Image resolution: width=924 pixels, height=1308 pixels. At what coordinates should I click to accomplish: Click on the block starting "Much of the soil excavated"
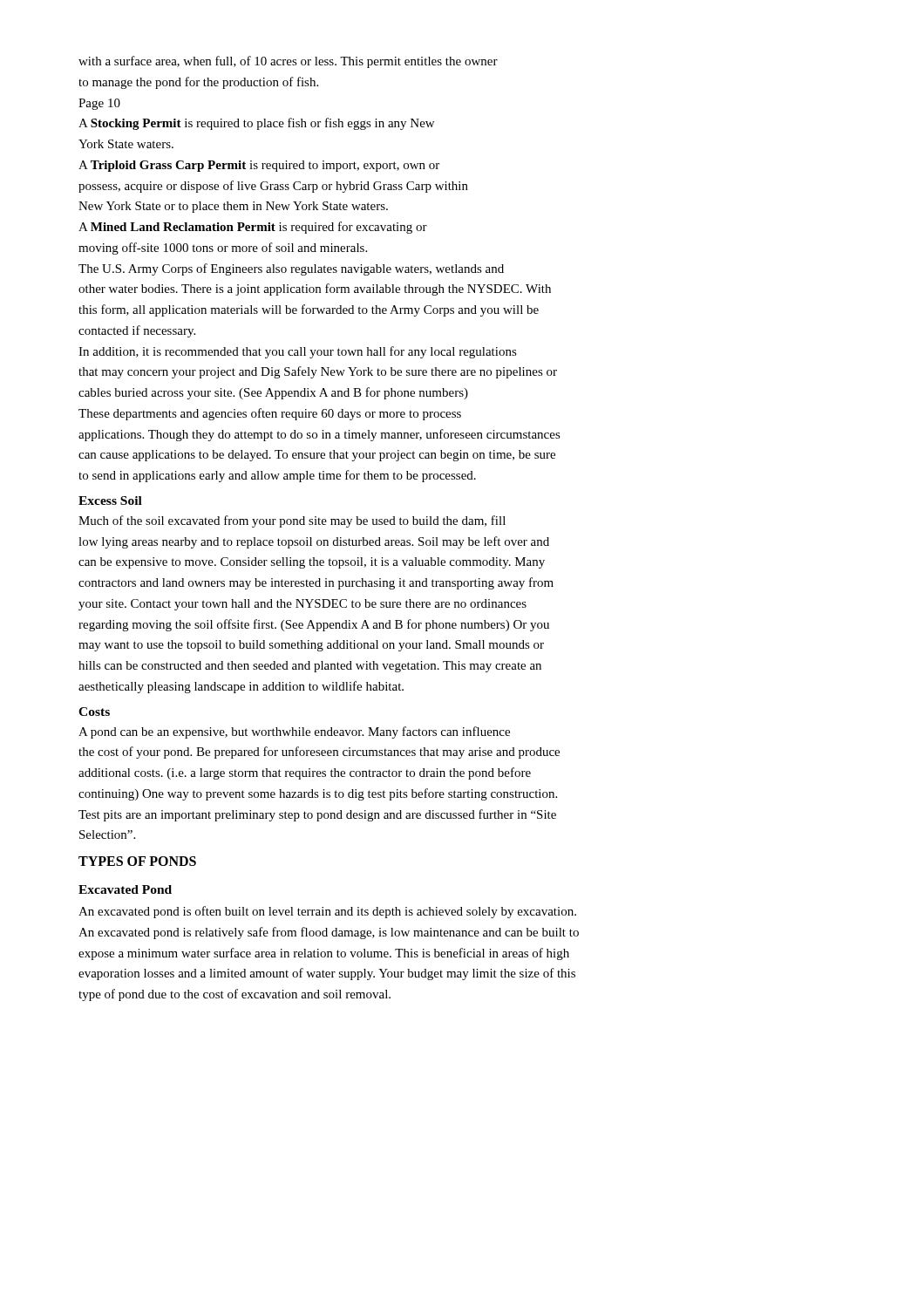(462, 604)
